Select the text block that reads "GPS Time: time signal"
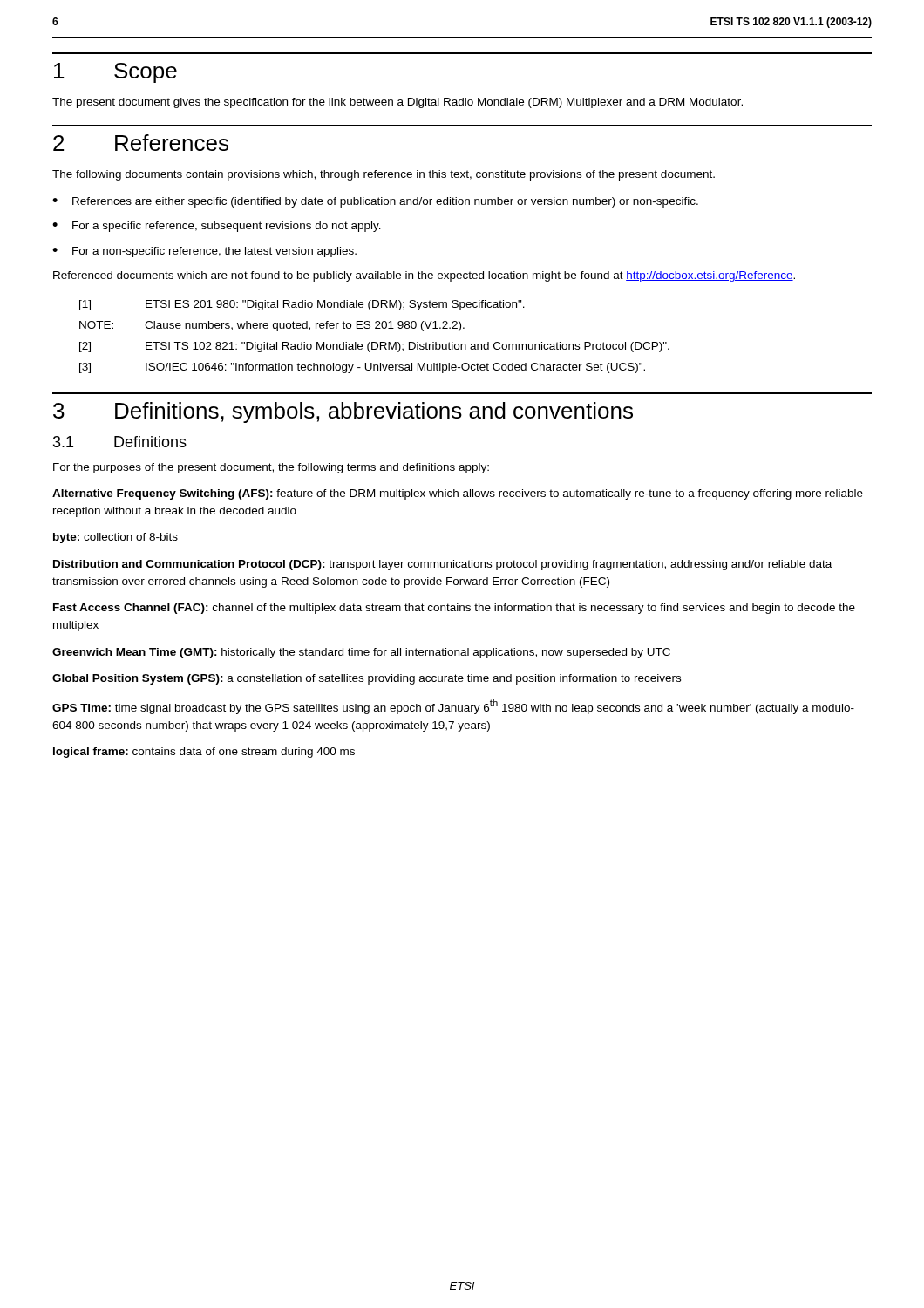 click(x=453, y=715)
